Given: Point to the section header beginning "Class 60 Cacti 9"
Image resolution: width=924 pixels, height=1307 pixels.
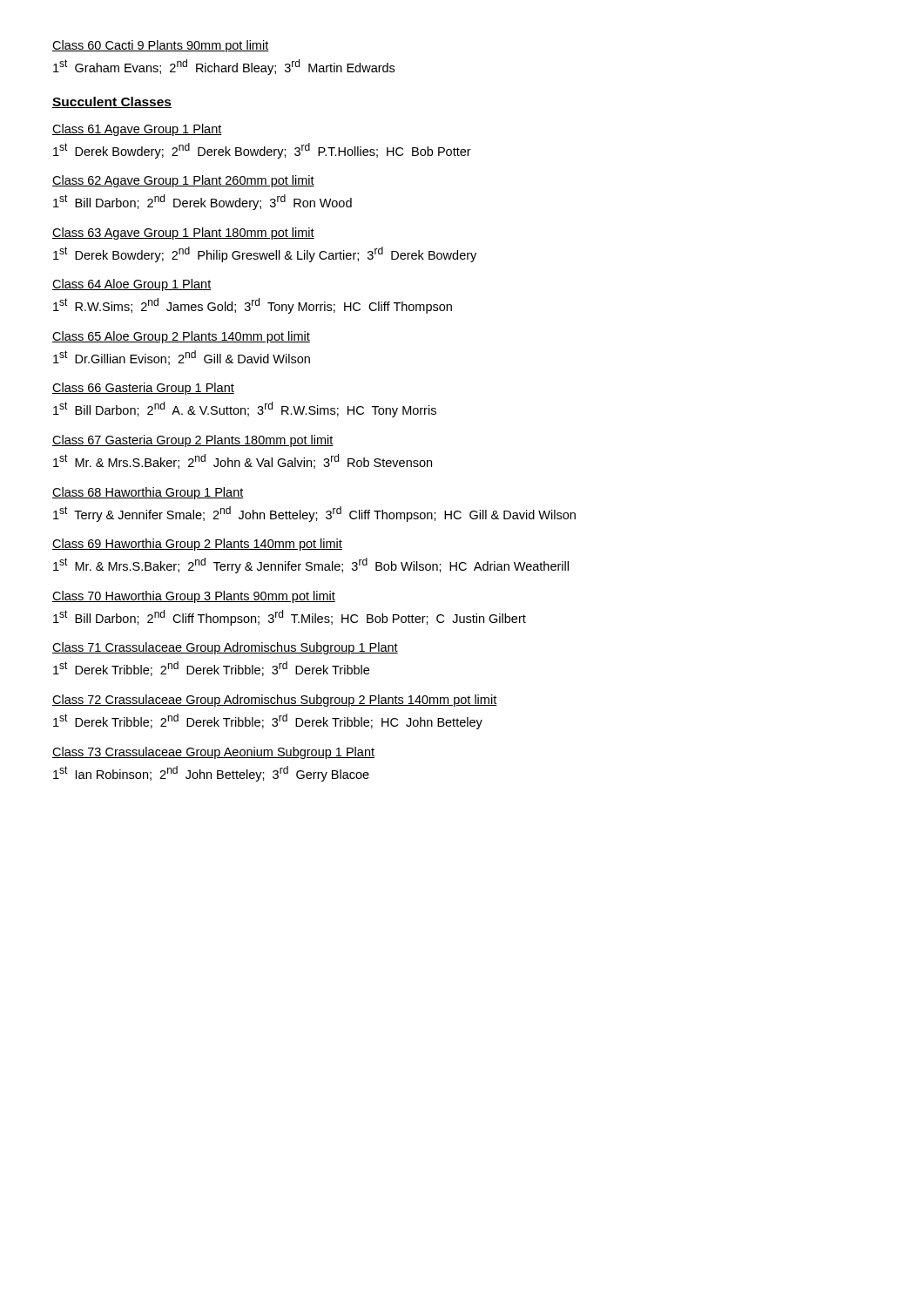Looking at the screenshot, I should [x=161, y=46].
